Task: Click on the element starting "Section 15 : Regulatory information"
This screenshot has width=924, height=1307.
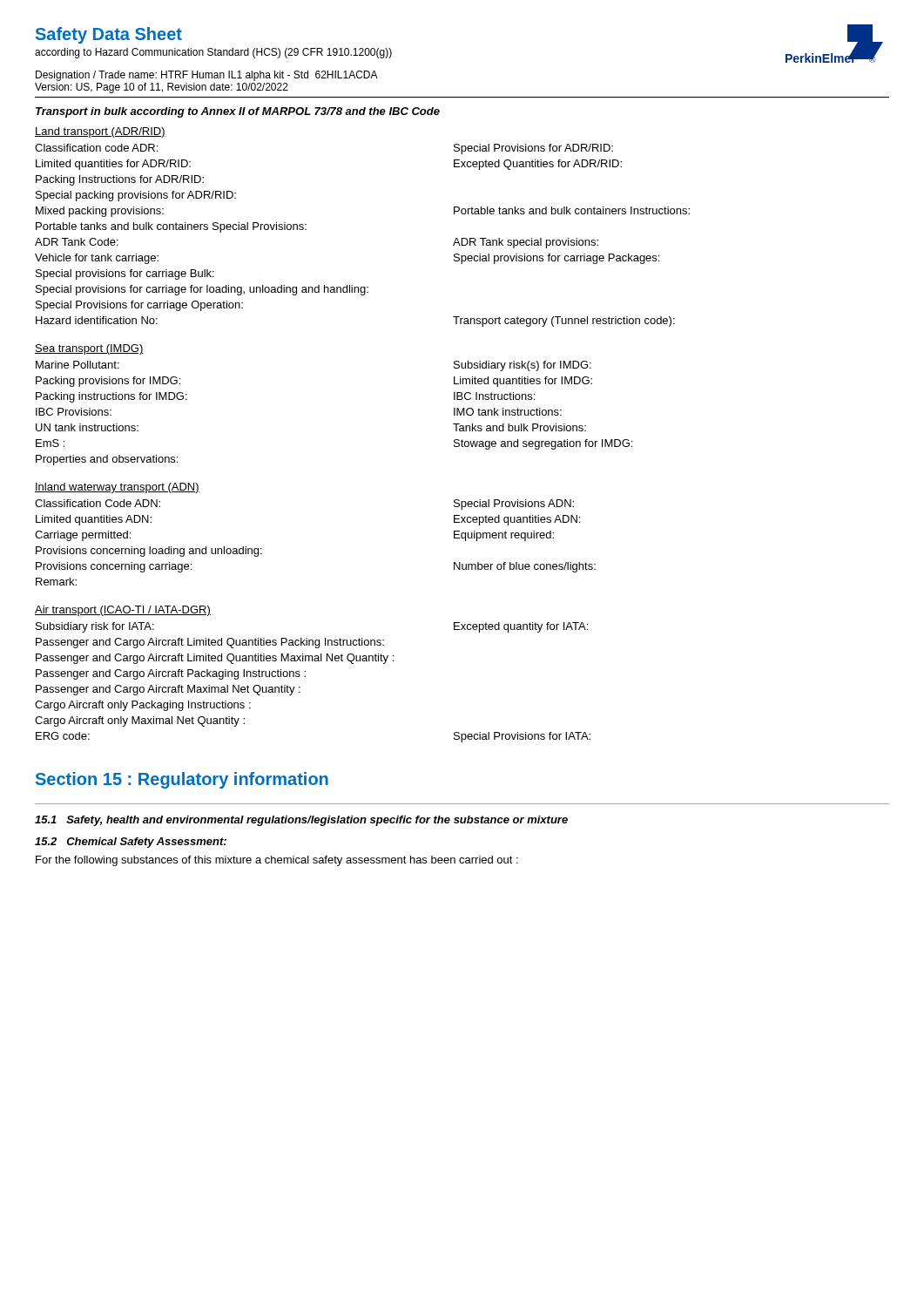Action: pos(182,779)
